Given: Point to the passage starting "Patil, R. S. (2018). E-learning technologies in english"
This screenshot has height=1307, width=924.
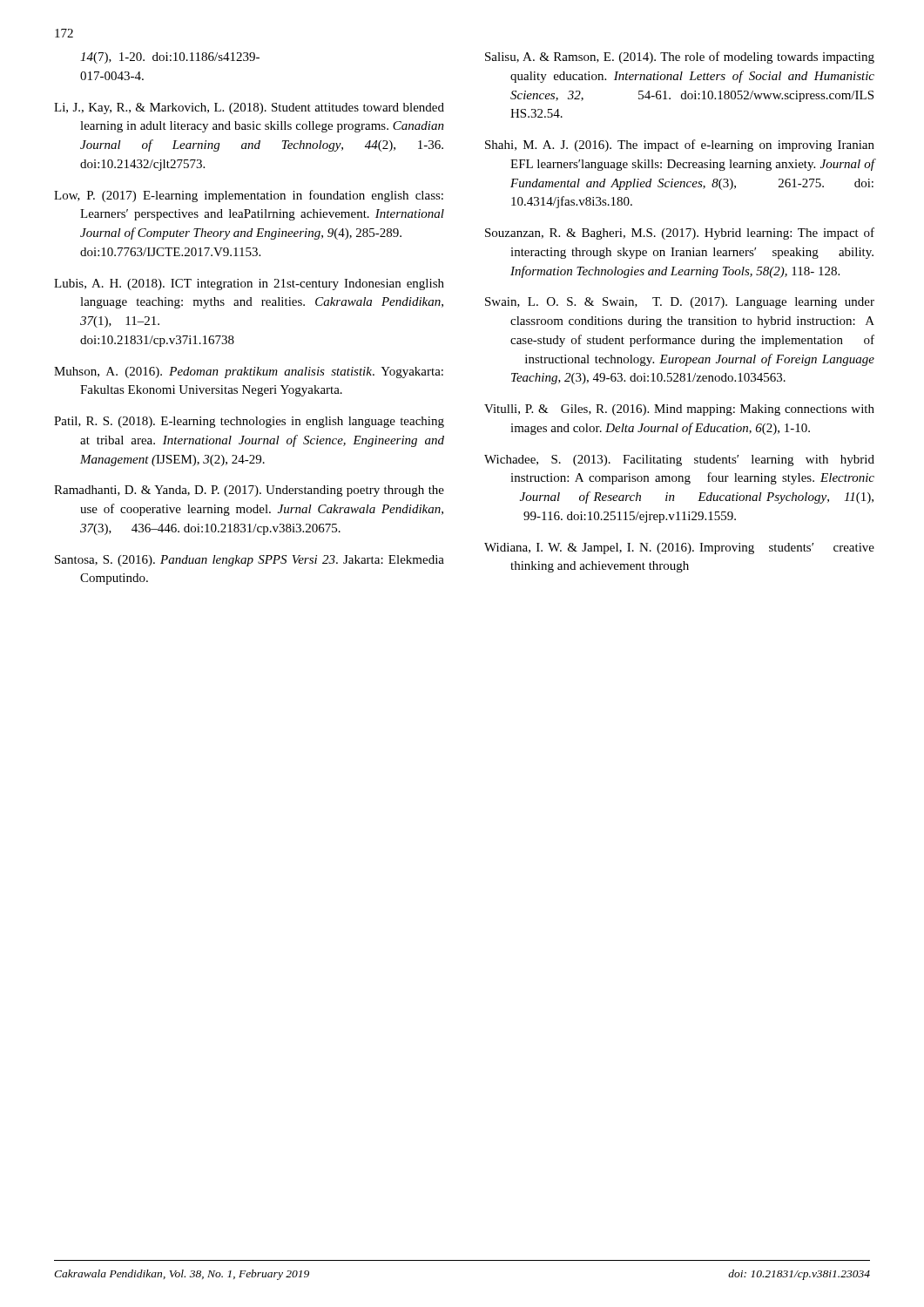Looking at the screenshot, I should tap(249, 440).
